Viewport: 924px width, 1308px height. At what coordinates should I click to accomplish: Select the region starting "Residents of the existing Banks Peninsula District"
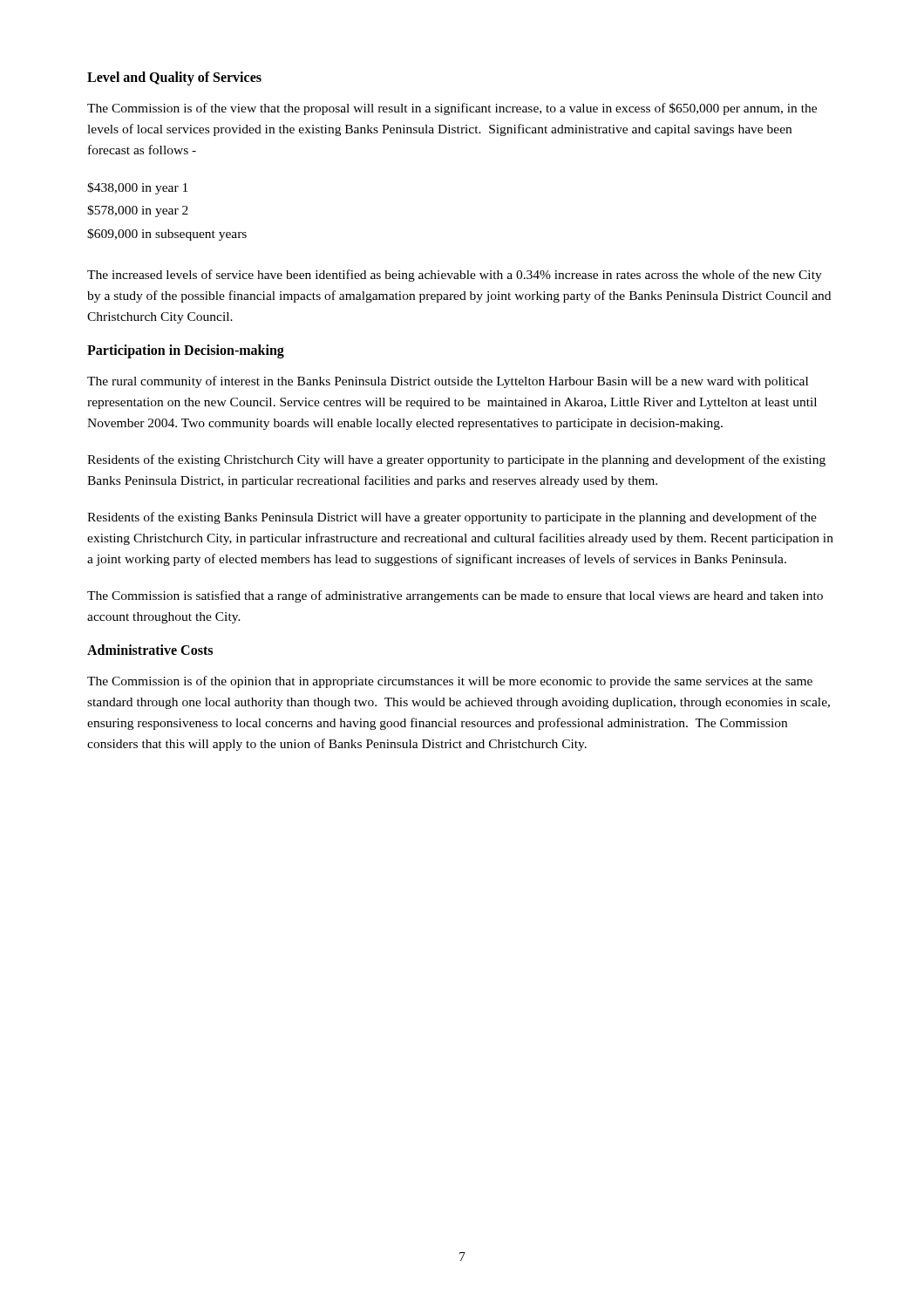click(460, 538)
